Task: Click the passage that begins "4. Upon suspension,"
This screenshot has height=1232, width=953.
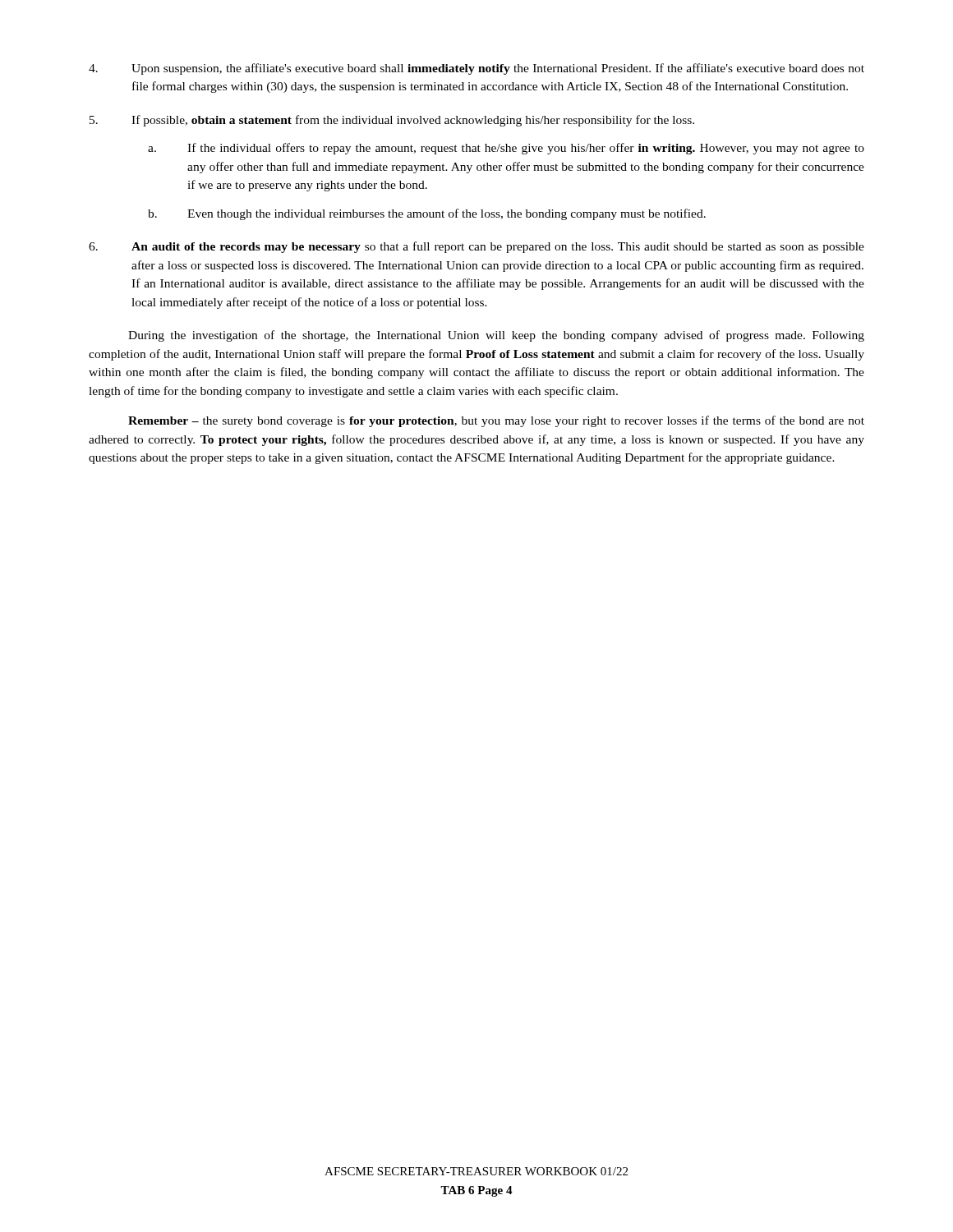Action: point(476,78)
